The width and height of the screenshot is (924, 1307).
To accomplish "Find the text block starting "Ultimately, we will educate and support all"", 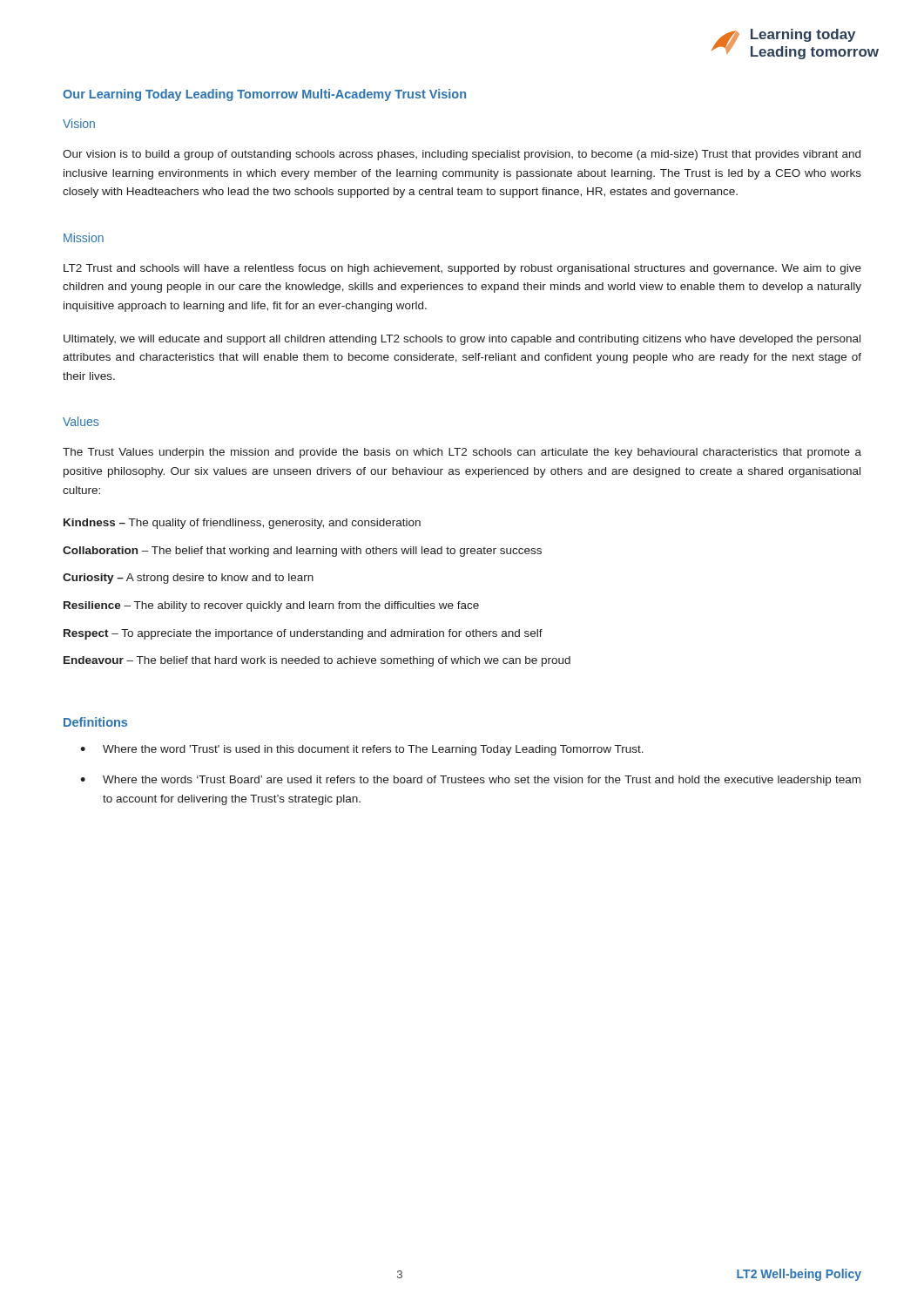I will [x=462, y=357].
